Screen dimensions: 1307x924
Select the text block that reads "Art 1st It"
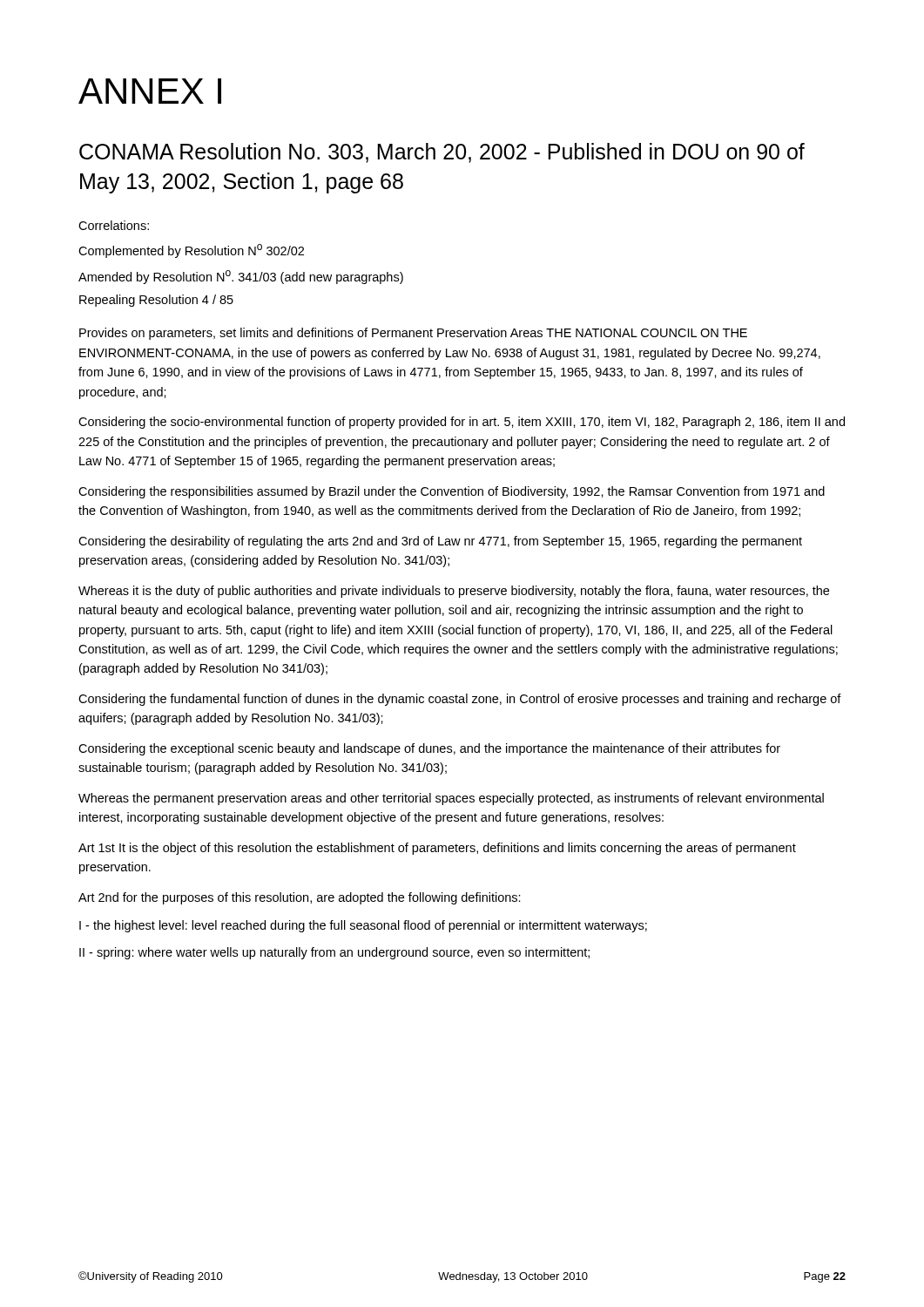[437, 857]
